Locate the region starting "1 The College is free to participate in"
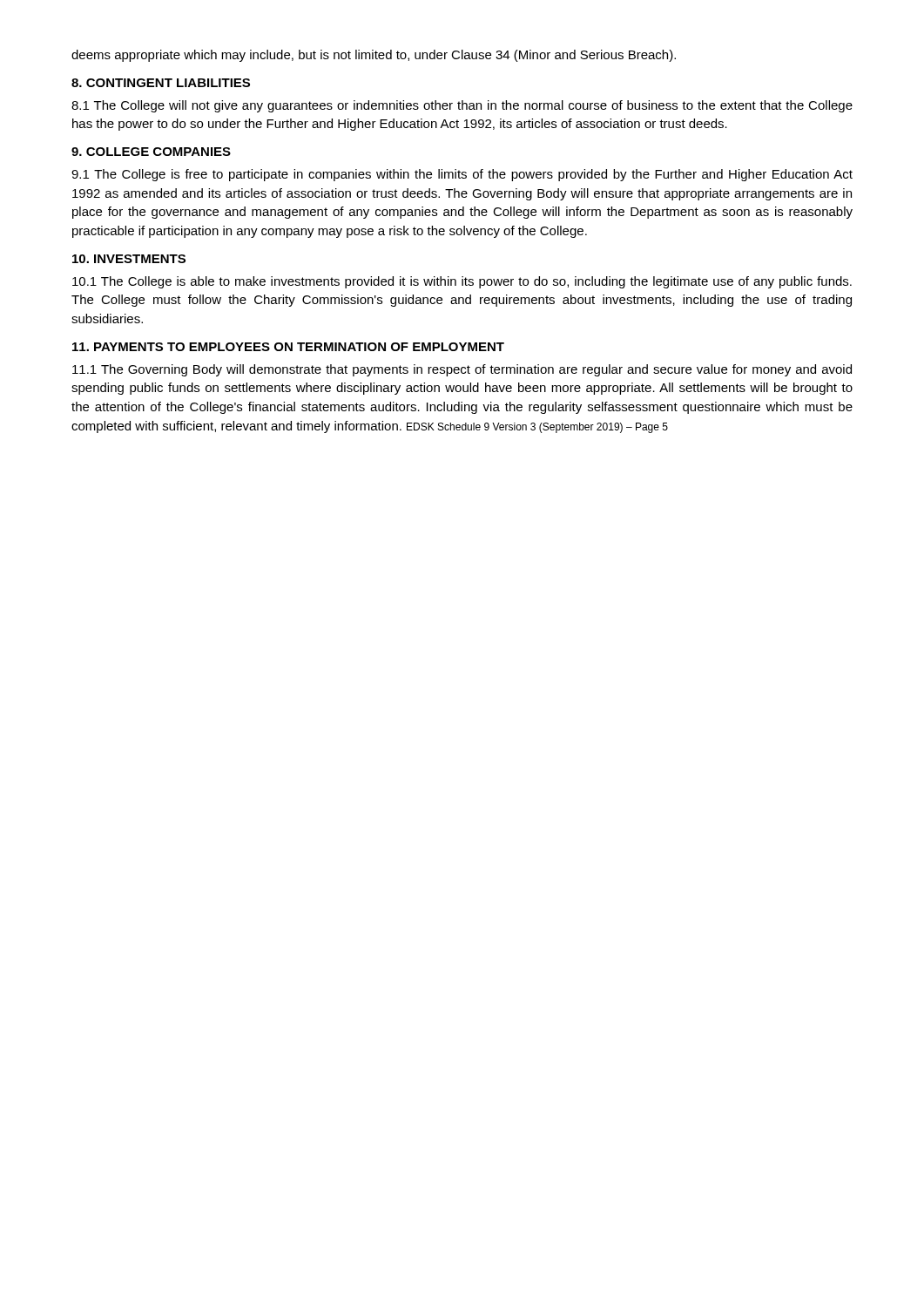This screenshot has width=924, height=1307. (x=462, y=202)
